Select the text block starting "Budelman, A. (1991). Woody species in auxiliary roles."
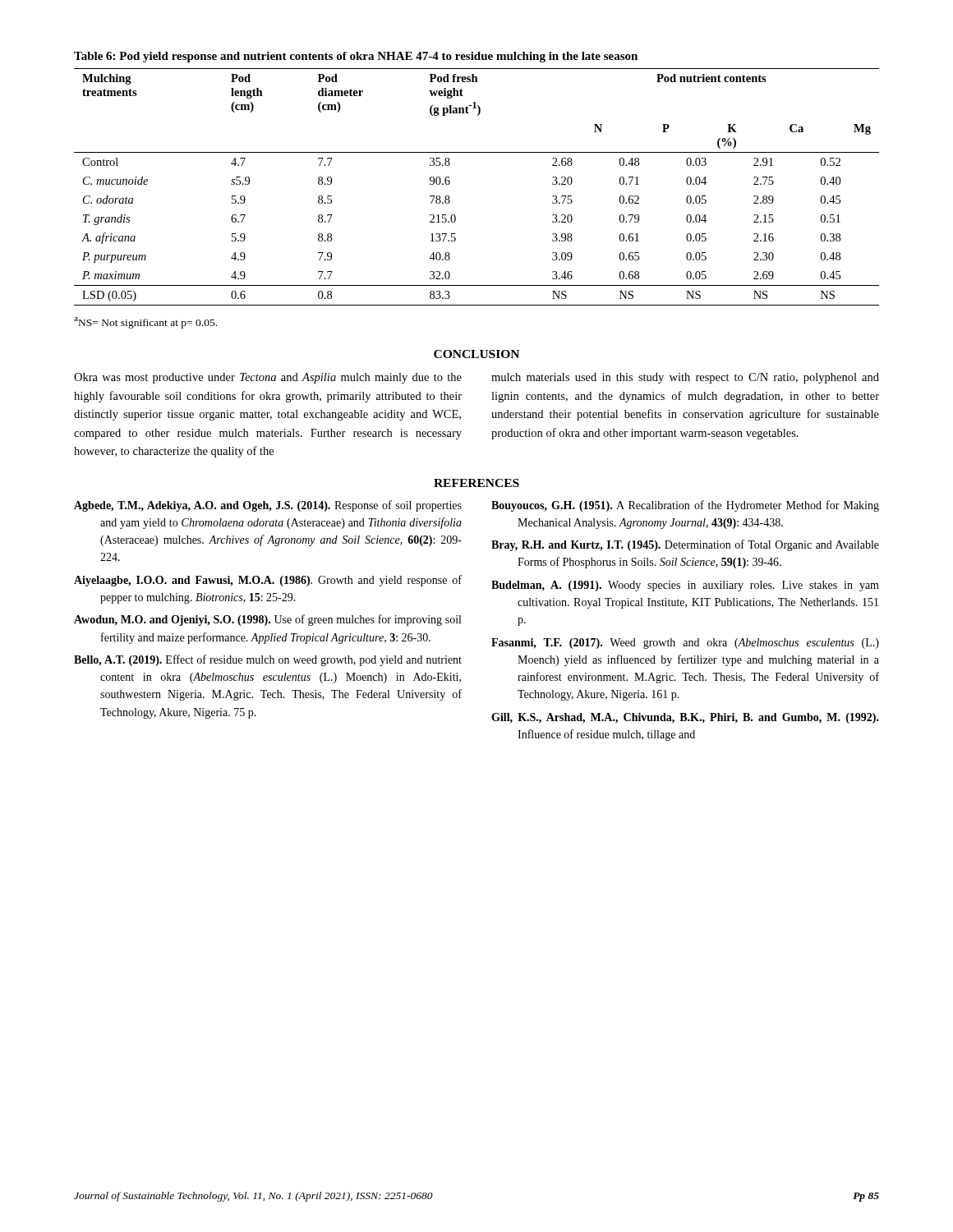Viewport: 953px width, 1232px height. (685, 602)
